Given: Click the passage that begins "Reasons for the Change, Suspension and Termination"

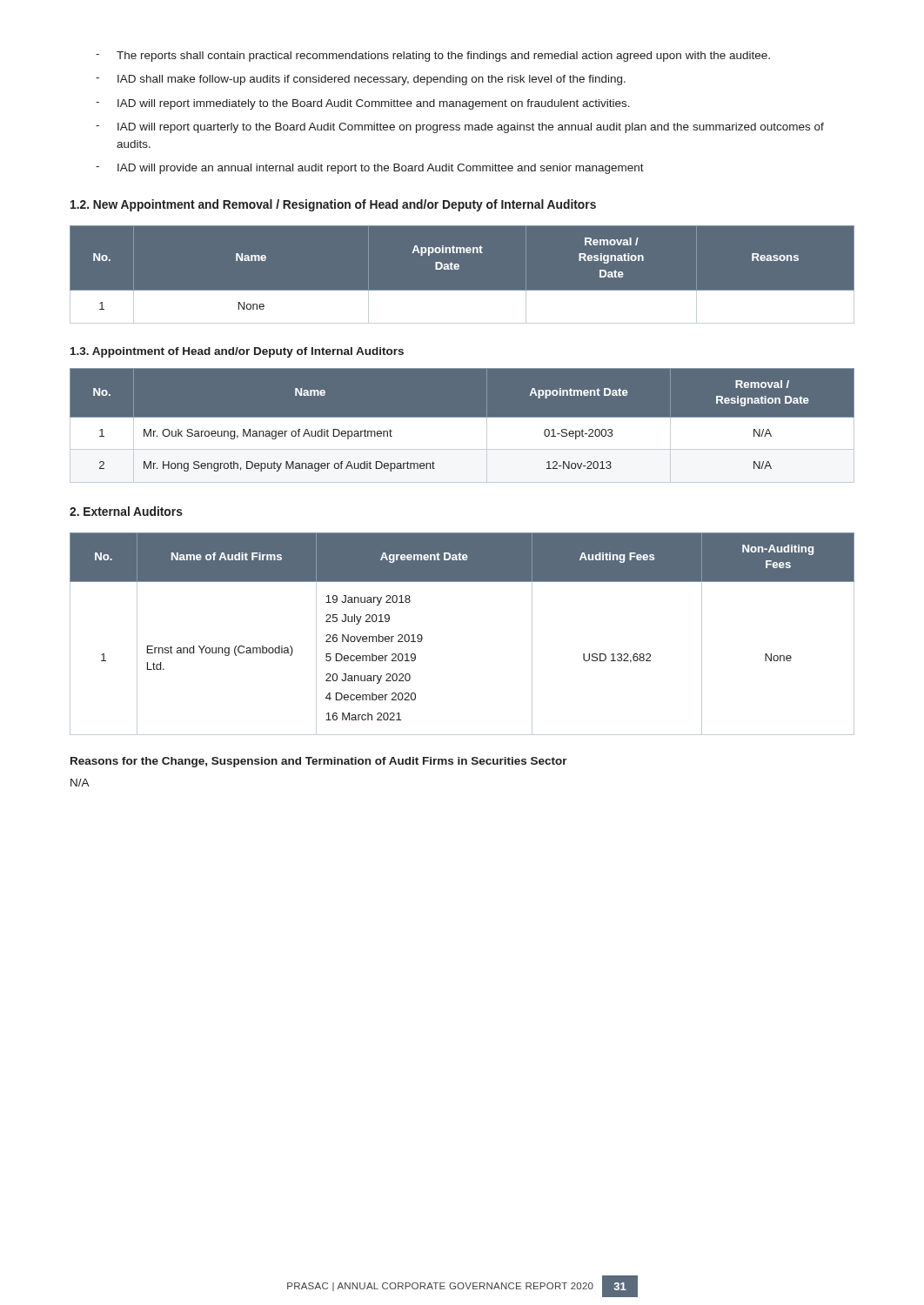Looking at the screenshot, I should pyautogui.click(x=318, y=761).
